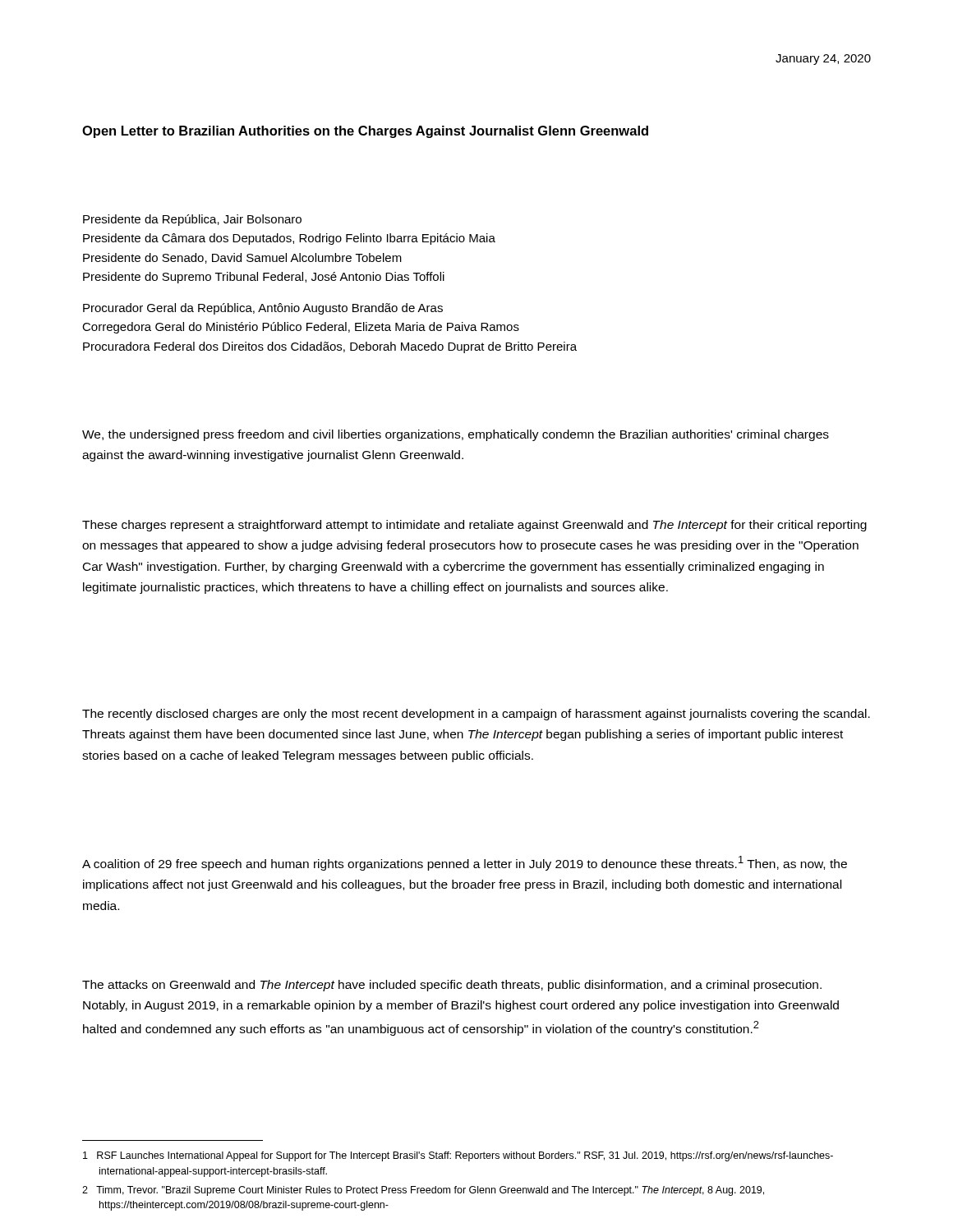Point to the block beginning "A coalition of 29 free speech and"
The width and height of the screenshot is (953, 1232).
coord(476,883)
